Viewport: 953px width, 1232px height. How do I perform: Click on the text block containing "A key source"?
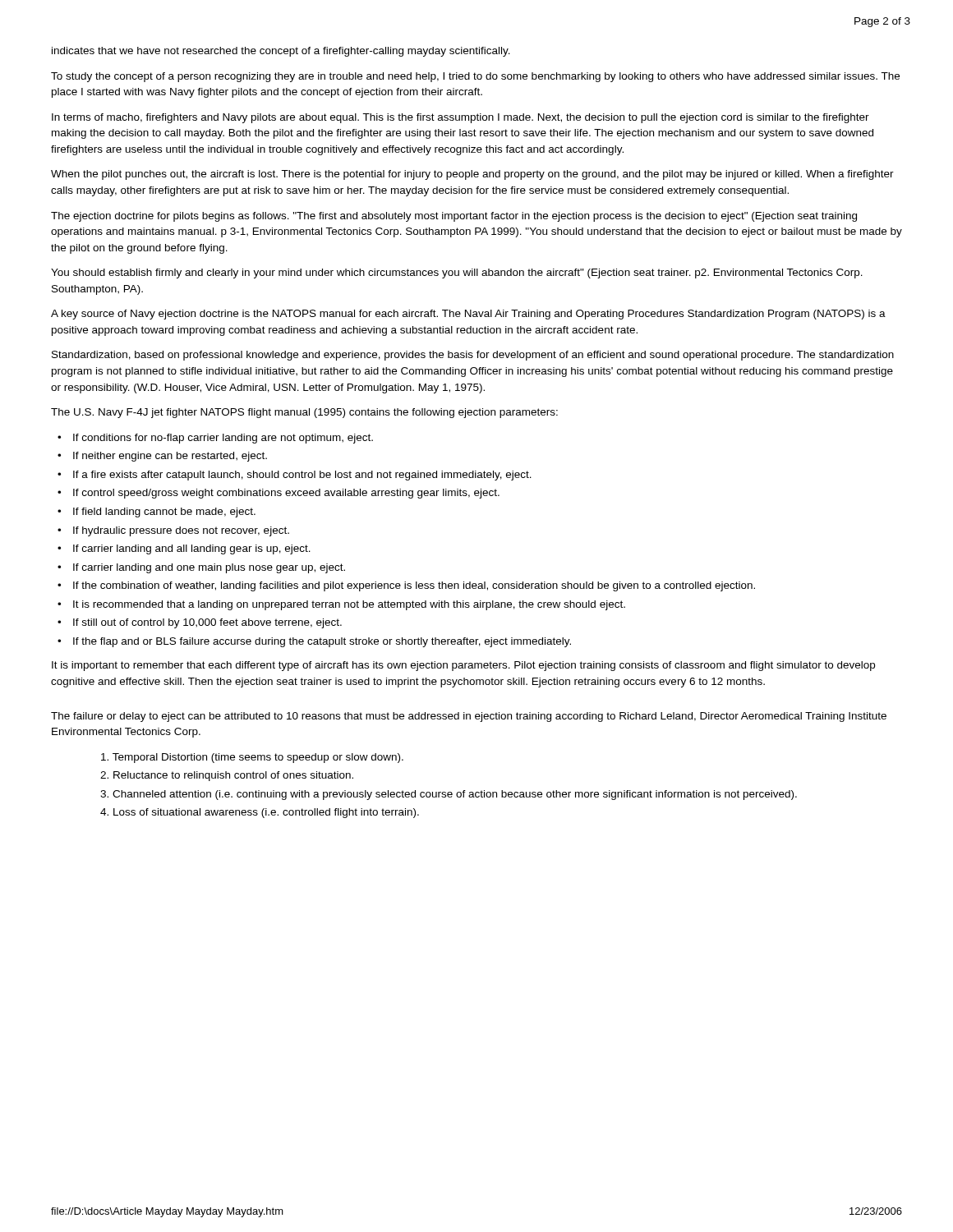(x=468, y=322)
